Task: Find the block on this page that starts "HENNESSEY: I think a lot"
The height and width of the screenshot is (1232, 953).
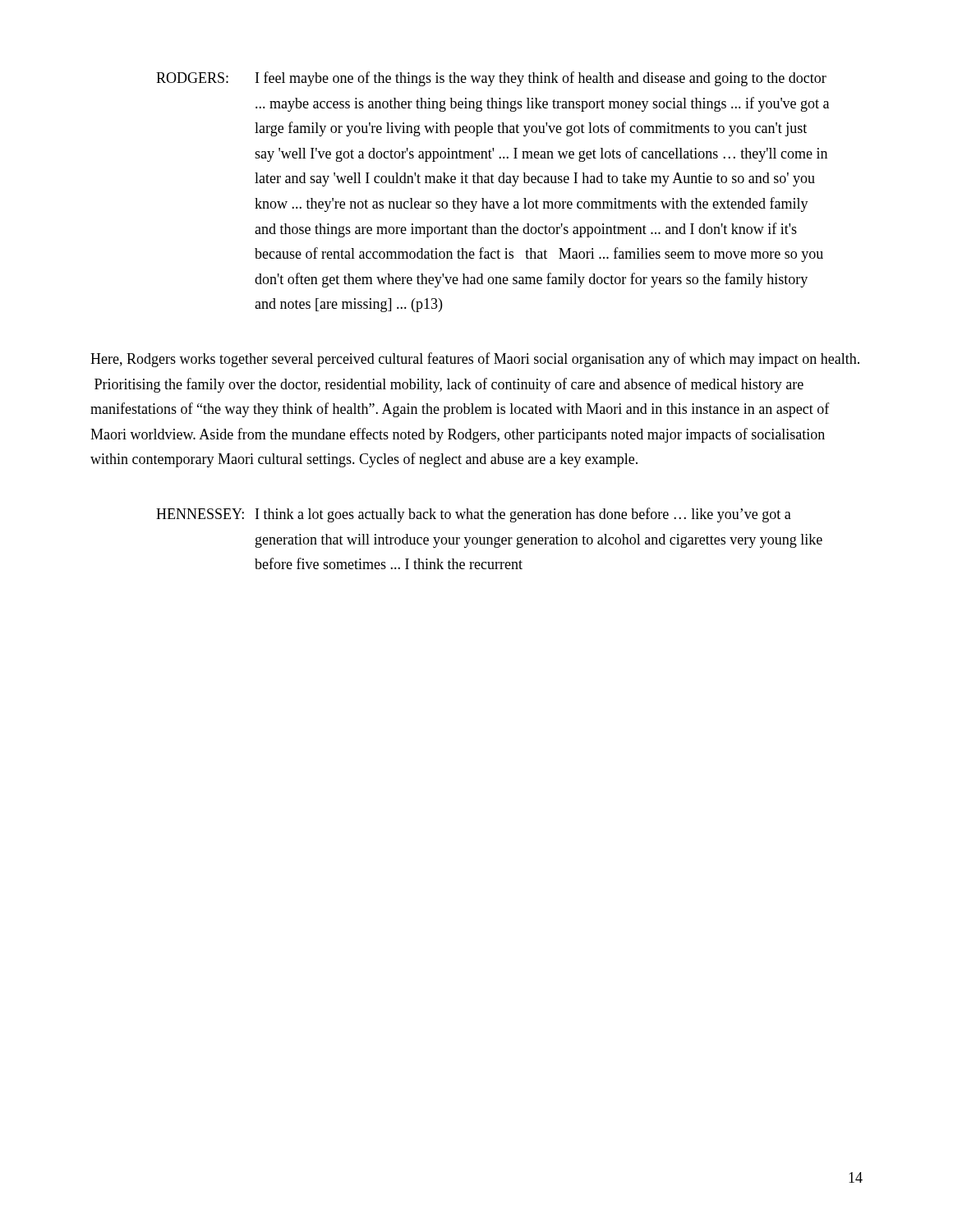Action: (x=493, y=539)
